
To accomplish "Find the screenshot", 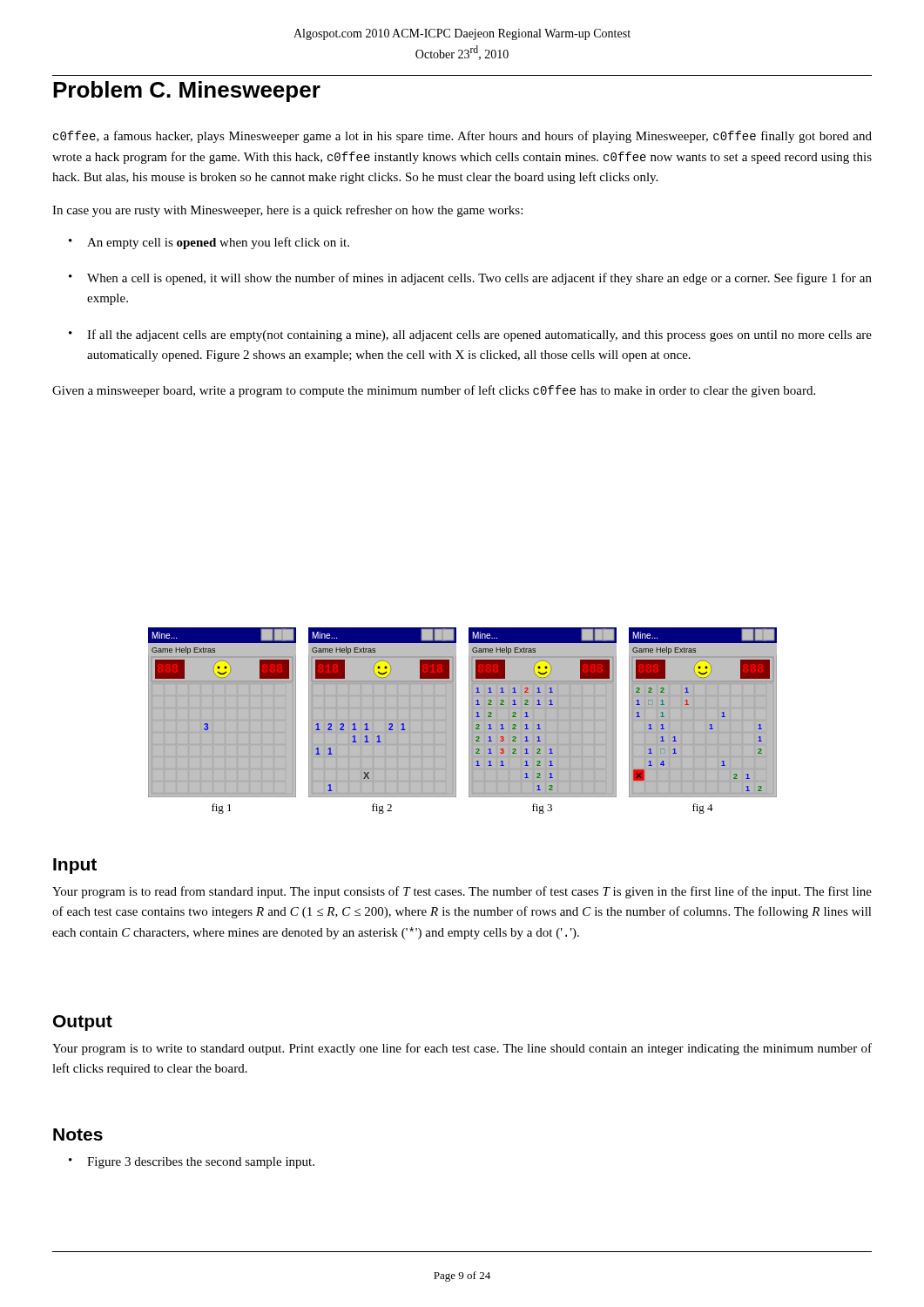I will tap(462, 721).
